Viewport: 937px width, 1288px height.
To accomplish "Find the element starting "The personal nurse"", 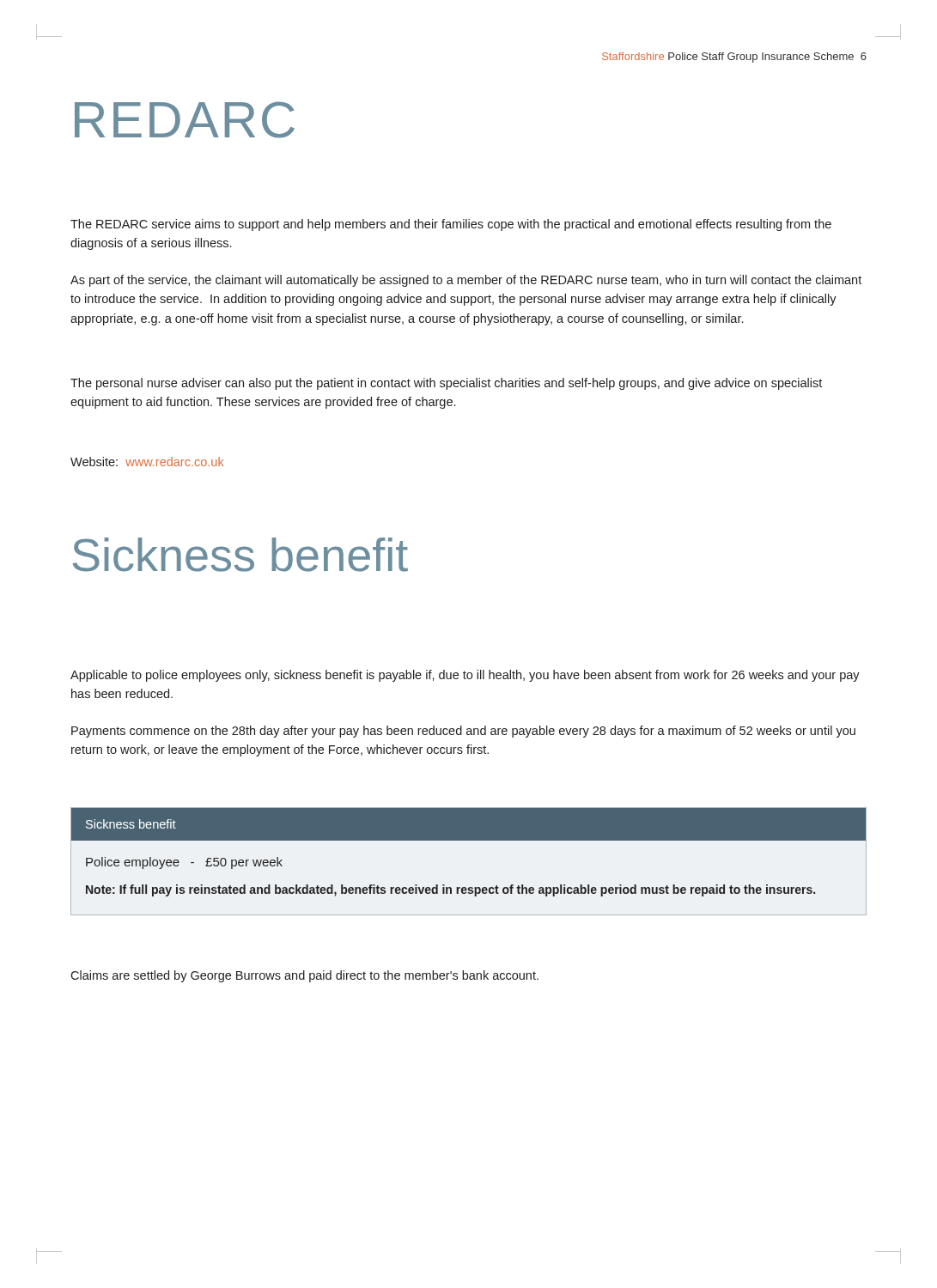I will pyautogui.click(x=446, y=393).
